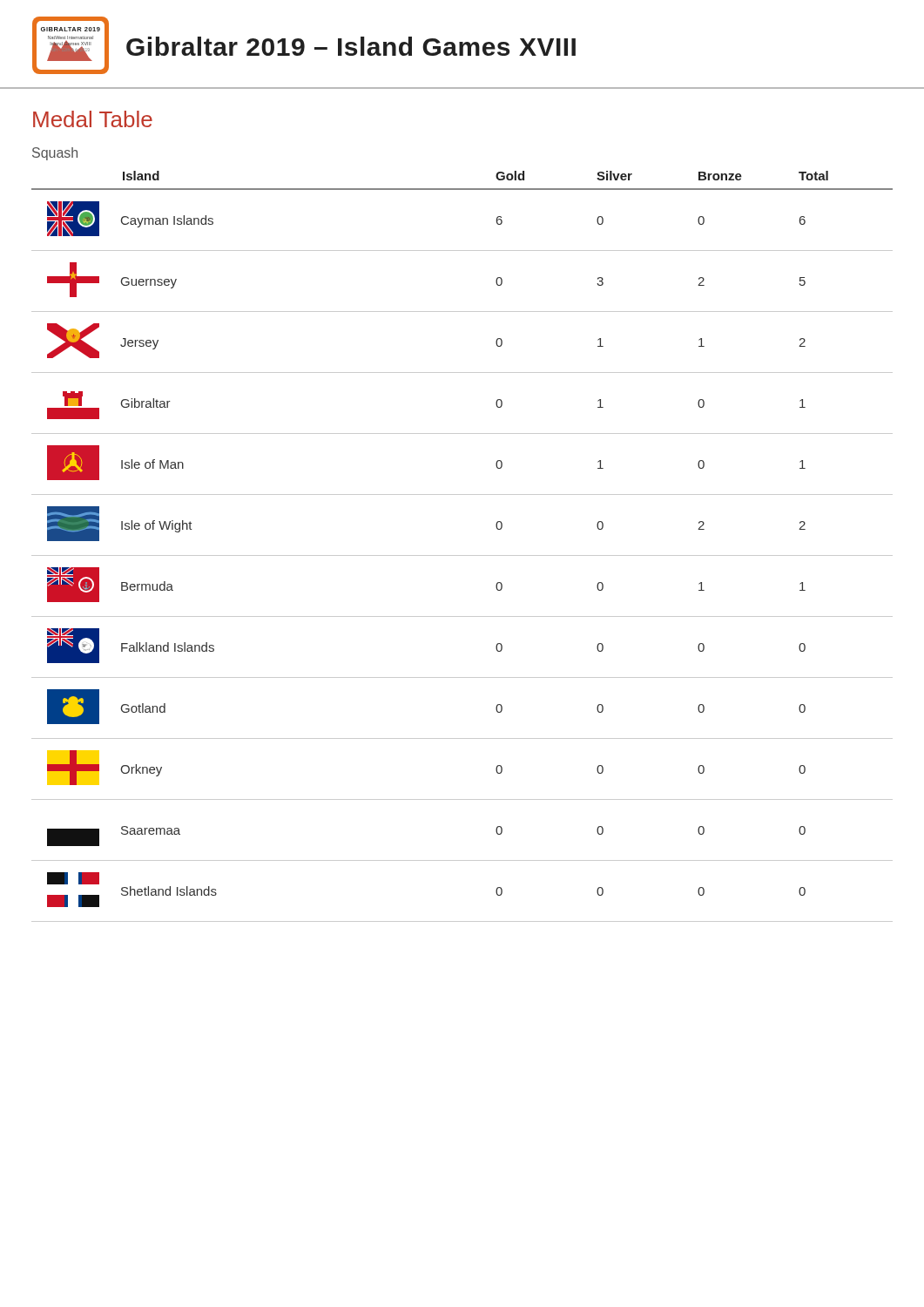This screenshot has width=924, height=1307.
Task: Find the table that mentions "Falkland Islands"
Action: click(462, 542)
